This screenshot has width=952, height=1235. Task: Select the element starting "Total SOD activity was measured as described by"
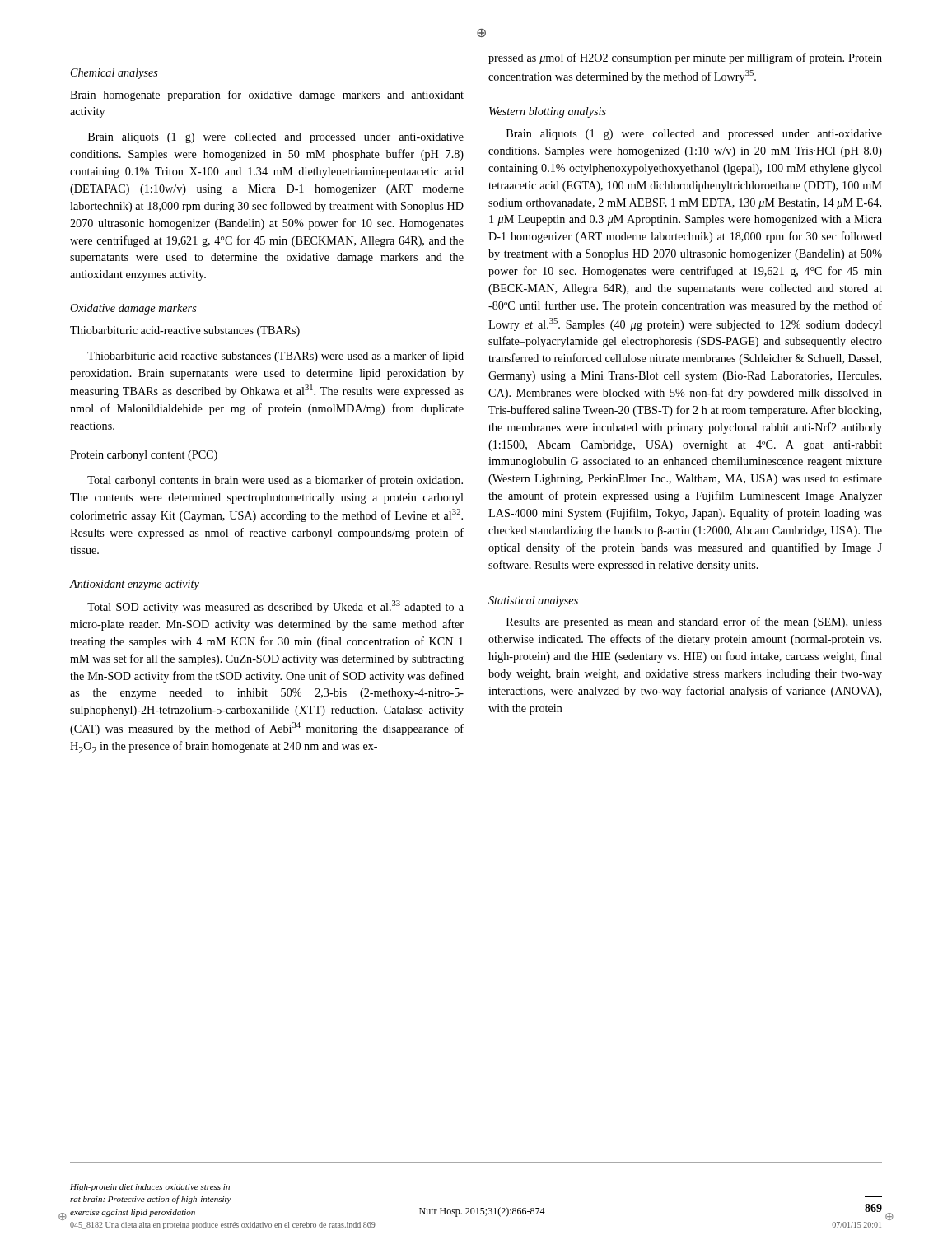coord(267,677)
